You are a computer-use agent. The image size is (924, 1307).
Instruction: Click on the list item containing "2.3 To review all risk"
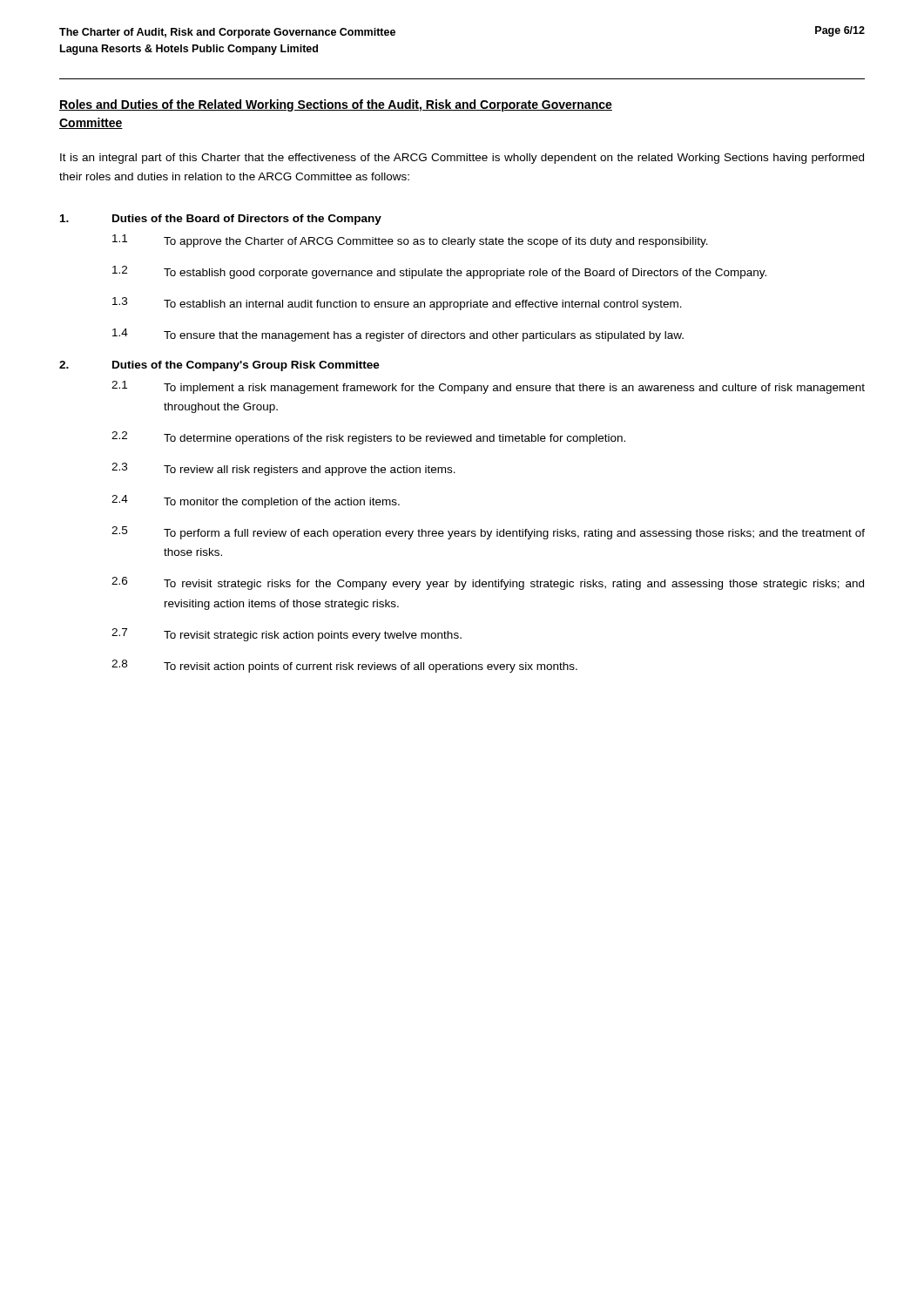[x=283, y=469]
